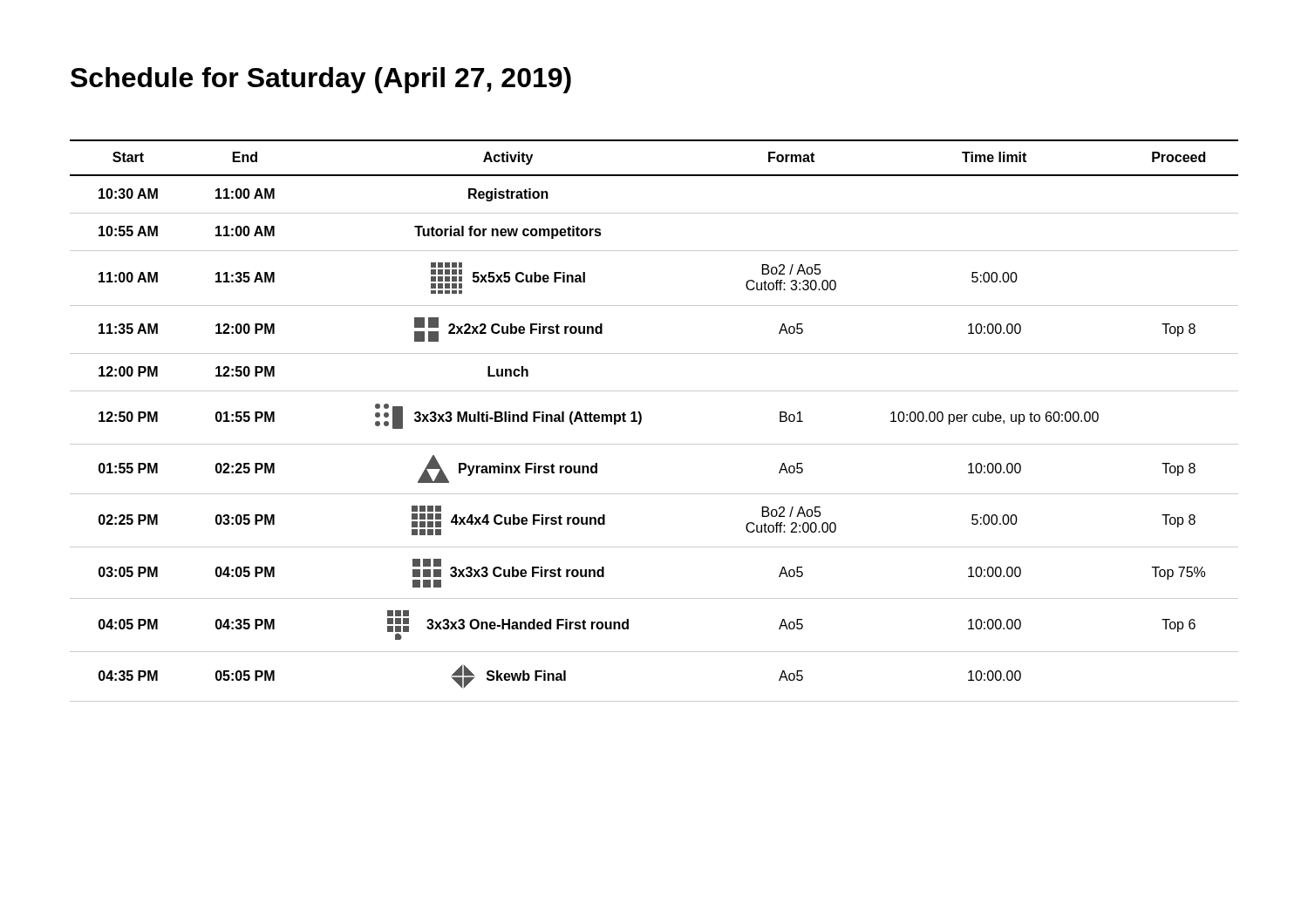1308x924 pixels.
Task: Click on the table containing "10:30 AM"
Action: [654, 420]
